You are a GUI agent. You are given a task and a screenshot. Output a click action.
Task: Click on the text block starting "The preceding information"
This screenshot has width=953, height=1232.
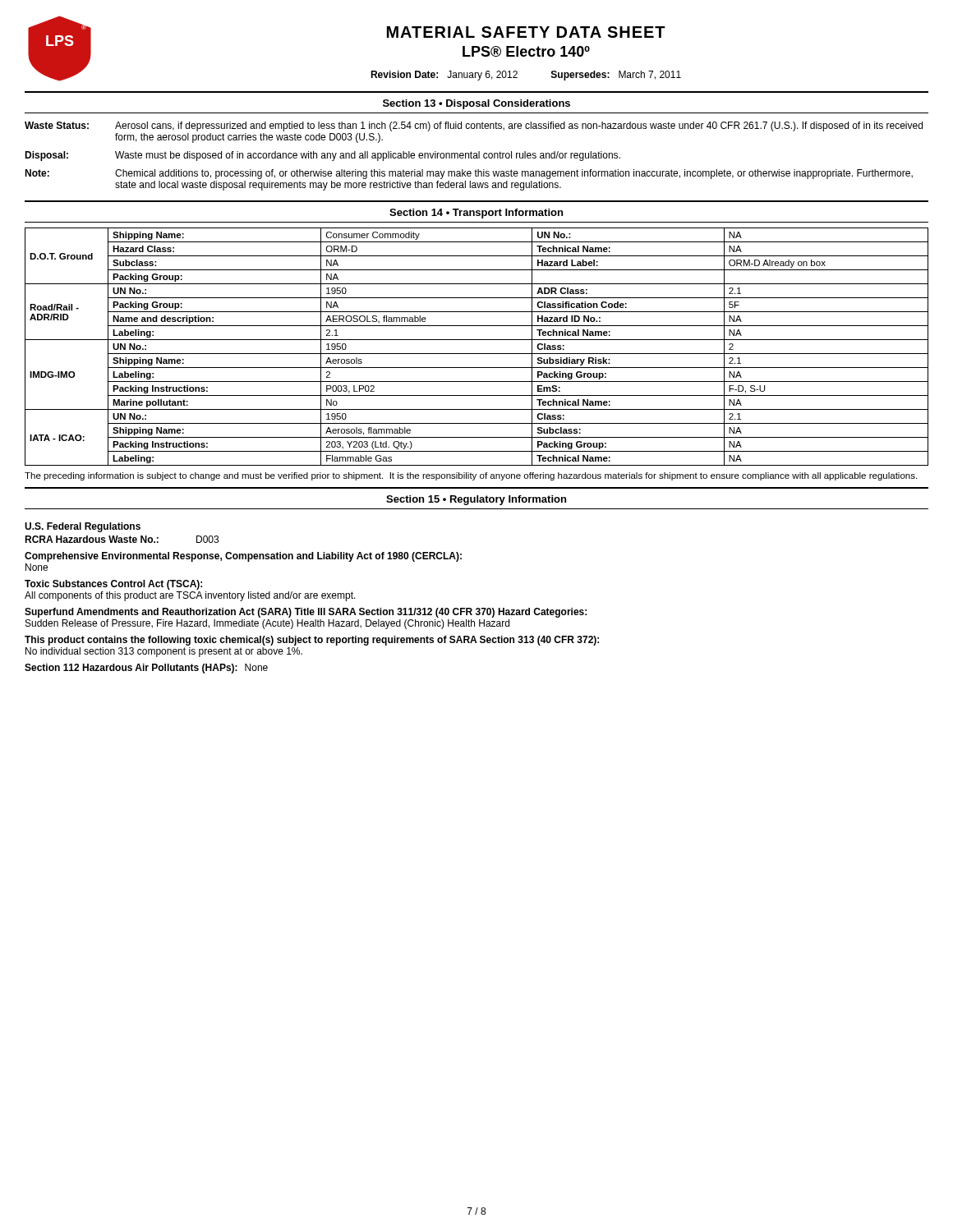tap(471, 476)
